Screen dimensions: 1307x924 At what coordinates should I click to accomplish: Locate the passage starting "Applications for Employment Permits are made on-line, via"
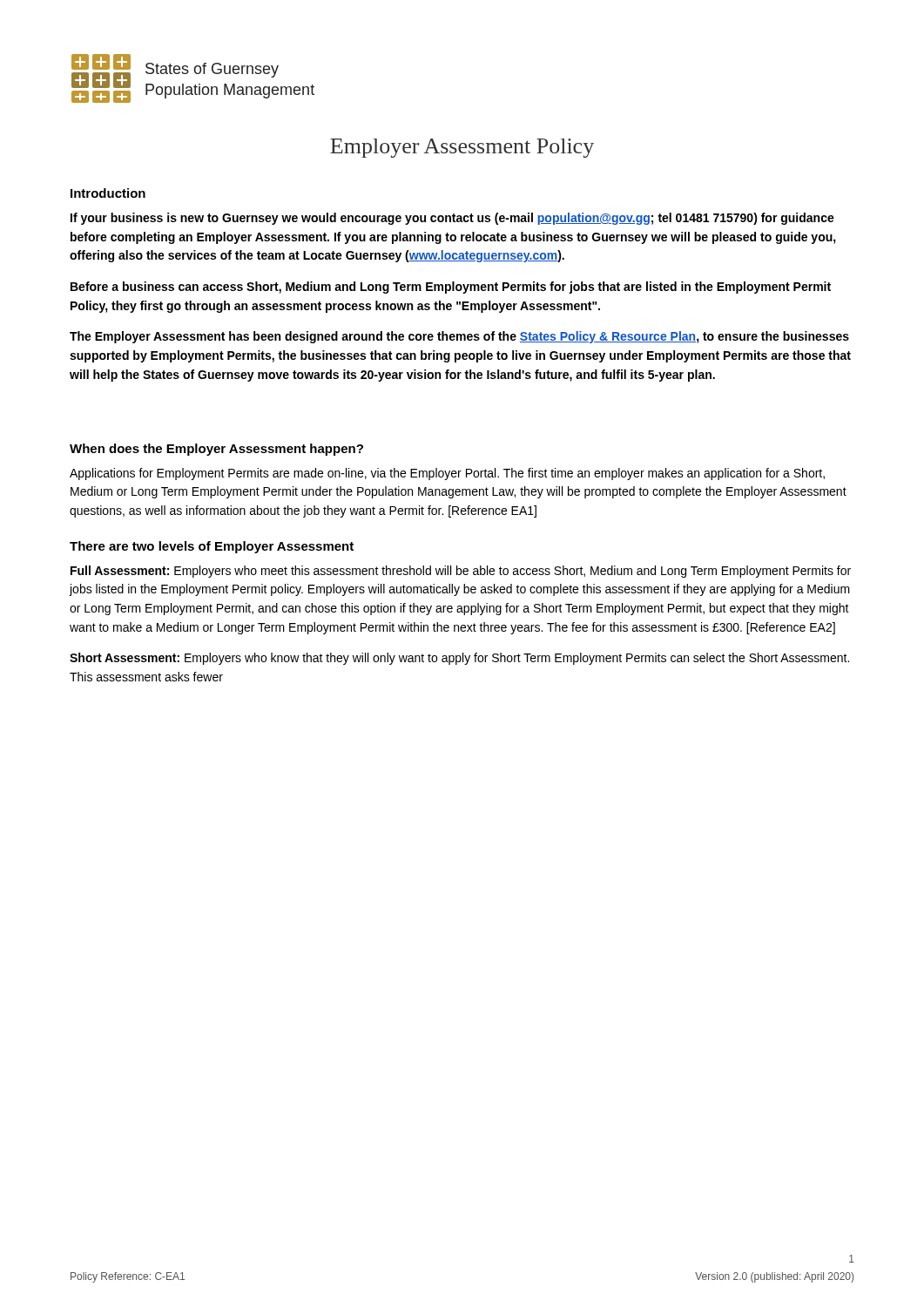tap(458, 492)
